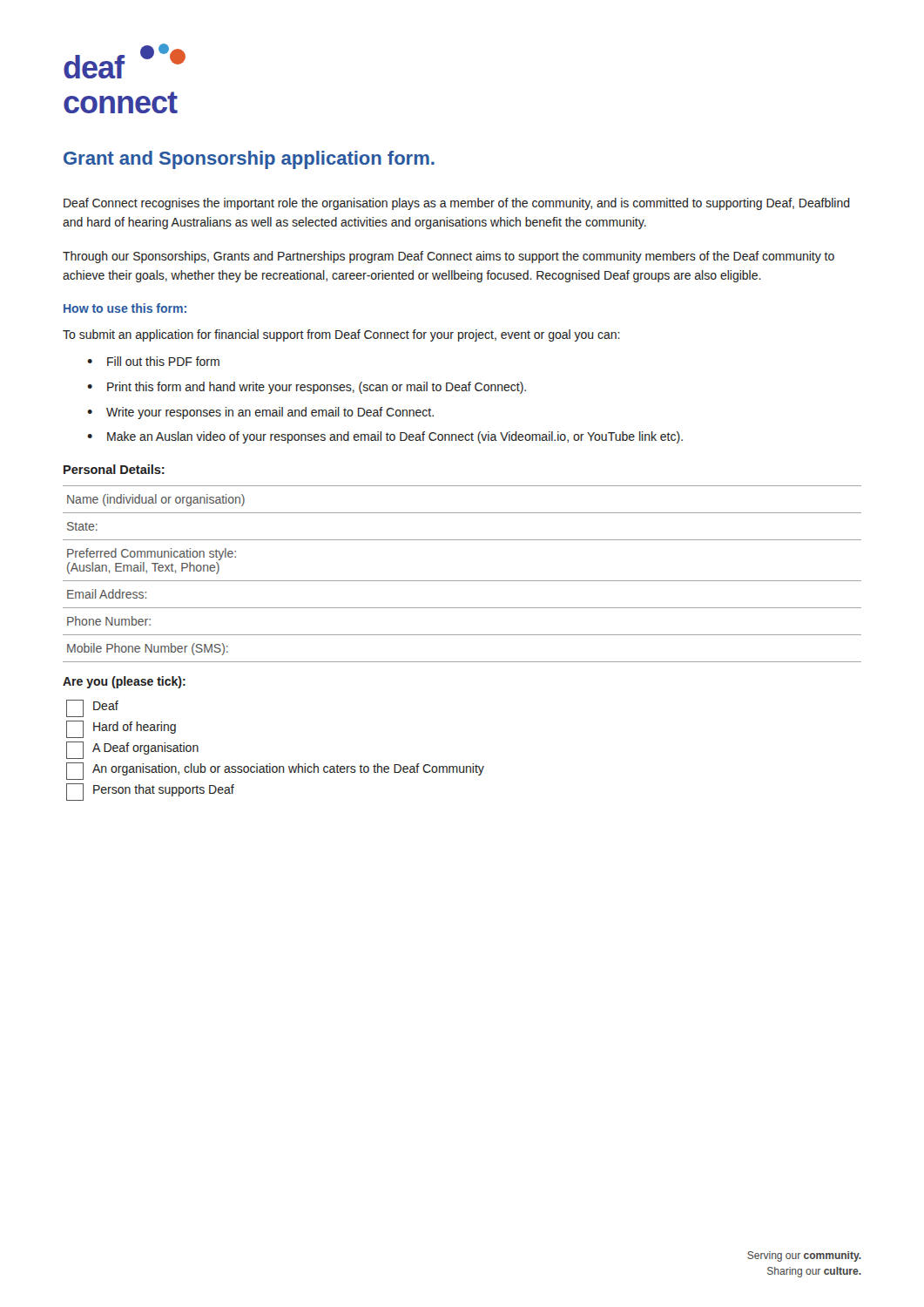The height and width of the screenshot is (1307, 924).
Task: Click on the list item that says "• Fill out this"
Action: click(153, 361)
